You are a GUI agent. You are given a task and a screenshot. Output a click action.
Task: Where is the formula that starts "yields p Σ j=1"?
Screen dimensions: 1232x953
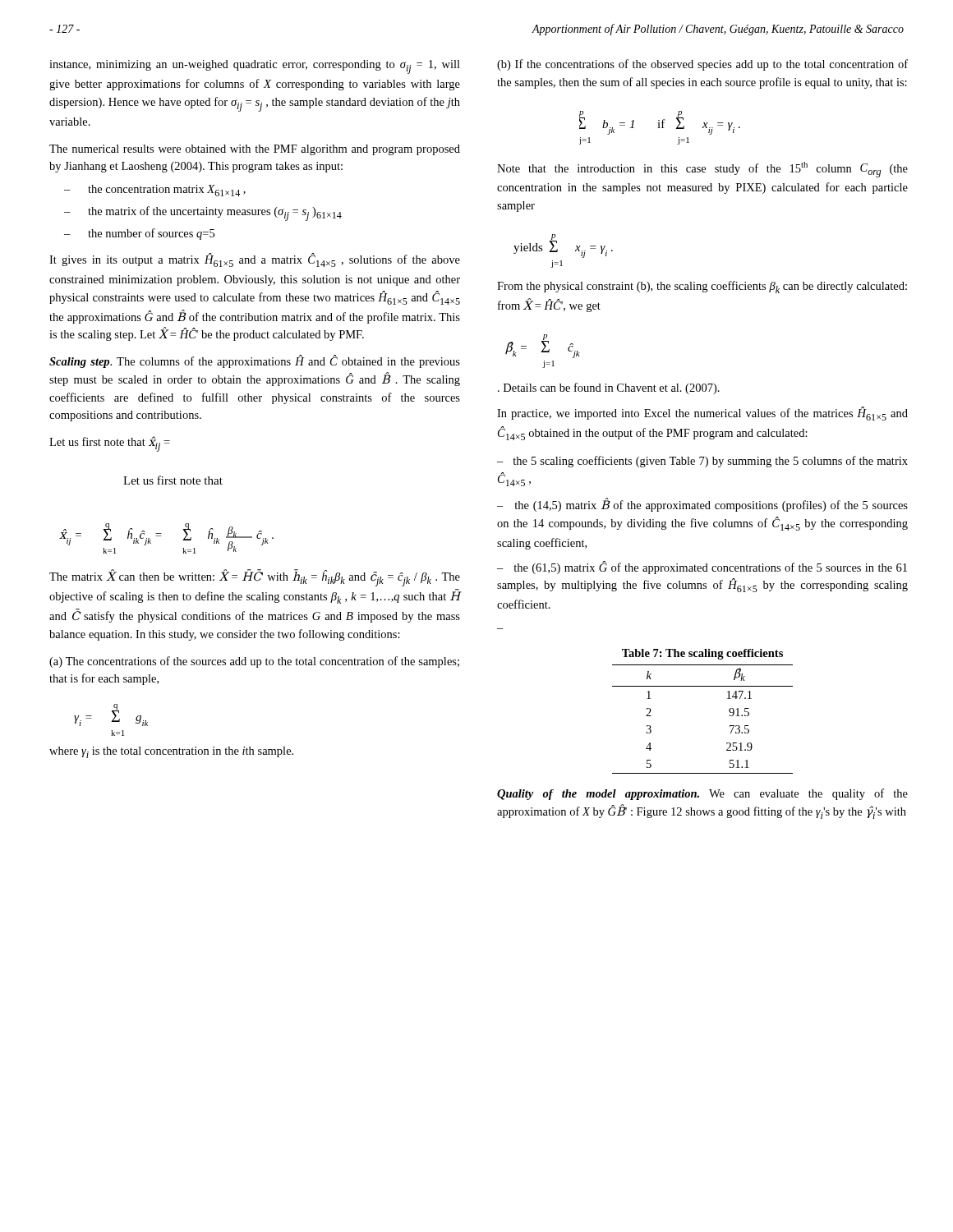click(612, 245)
